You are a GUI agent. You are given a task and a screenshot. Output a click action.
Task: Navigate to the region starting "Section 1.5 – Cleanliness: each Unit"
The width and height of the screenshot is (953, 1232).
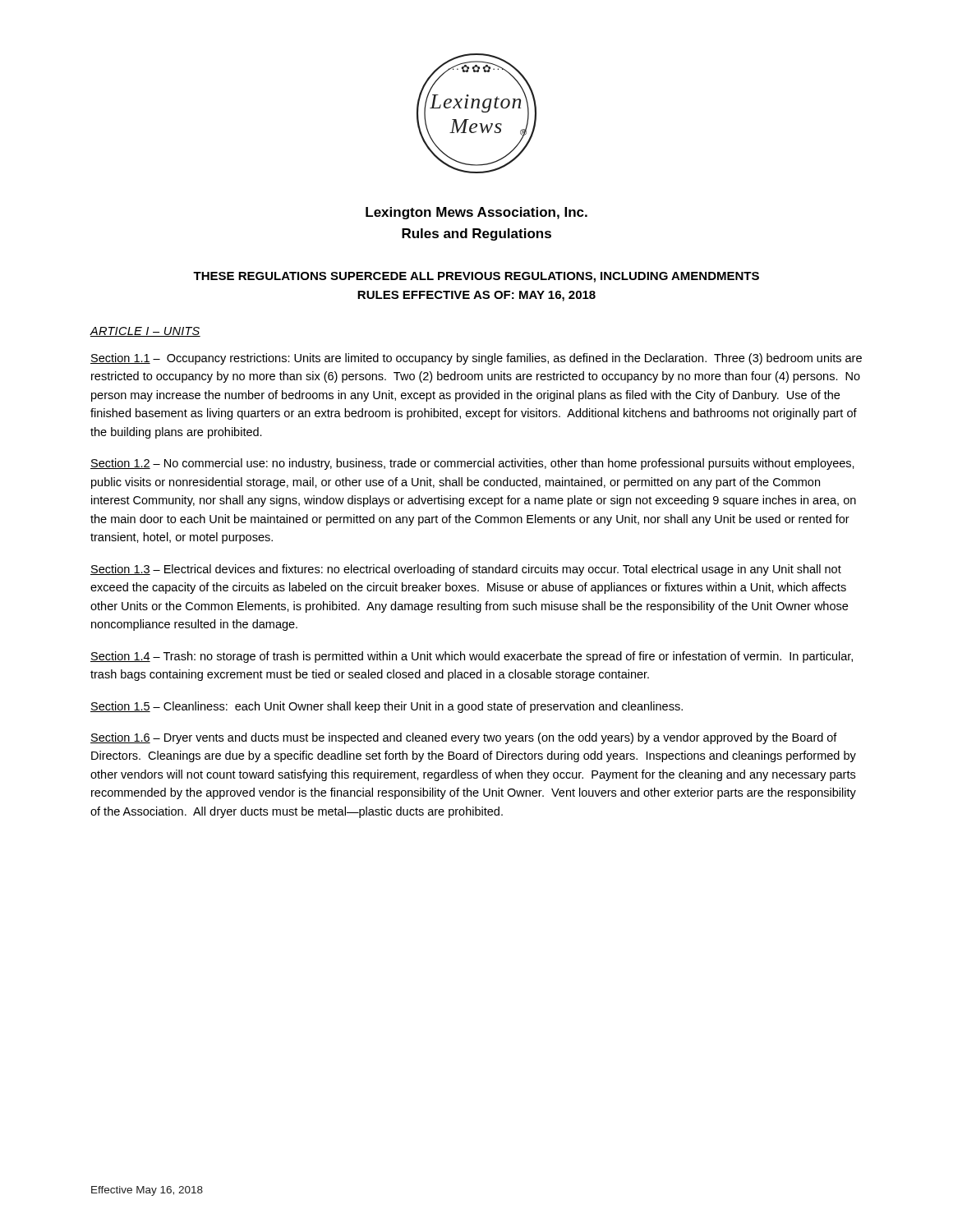point(387,706)
